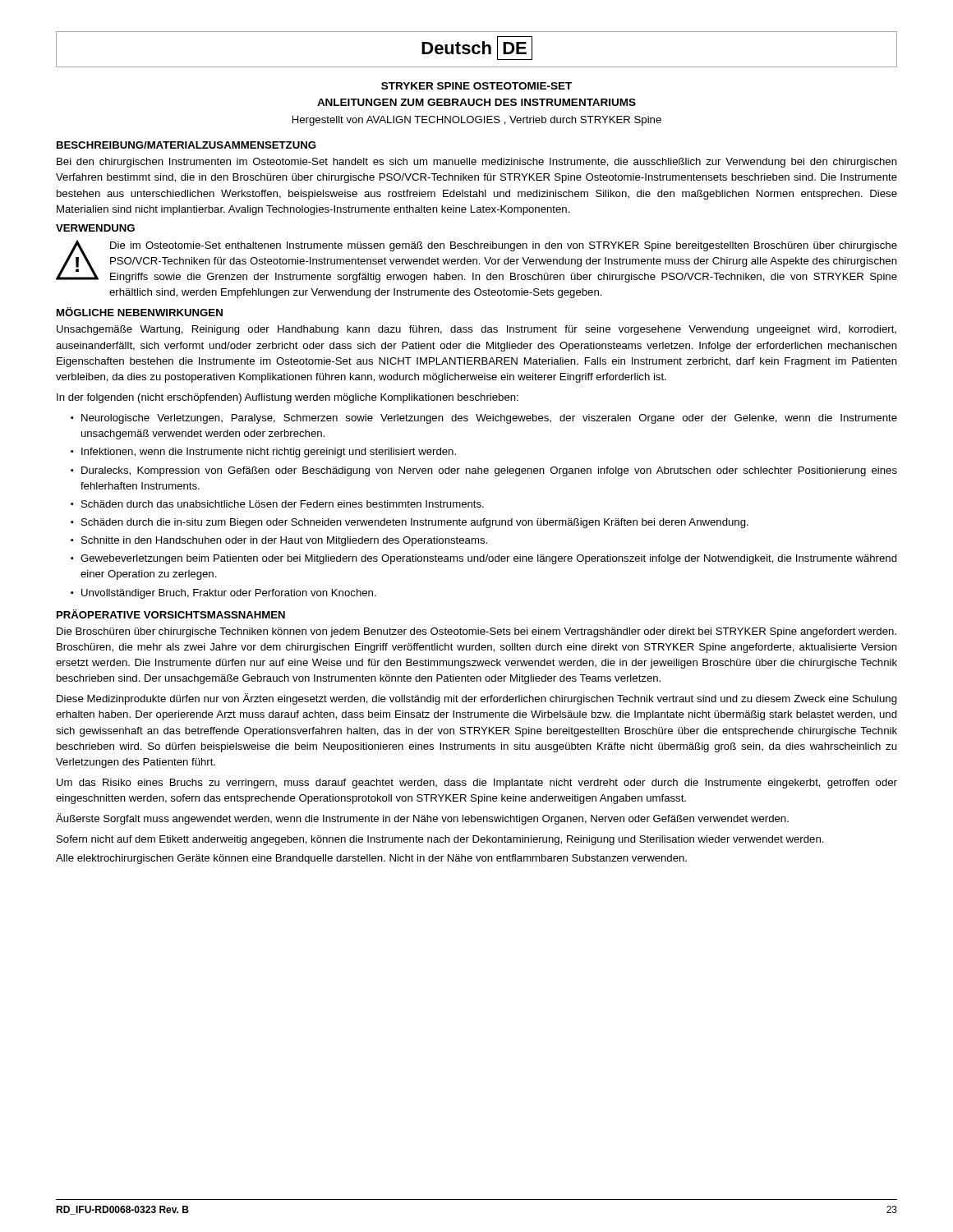Image resolution: width=953 pixels, height=1232 pixels.
Task: Click where it says "PRÄOPERATIVE VORSICHTSMASSNAHMEN"
Action: point(171,615)
